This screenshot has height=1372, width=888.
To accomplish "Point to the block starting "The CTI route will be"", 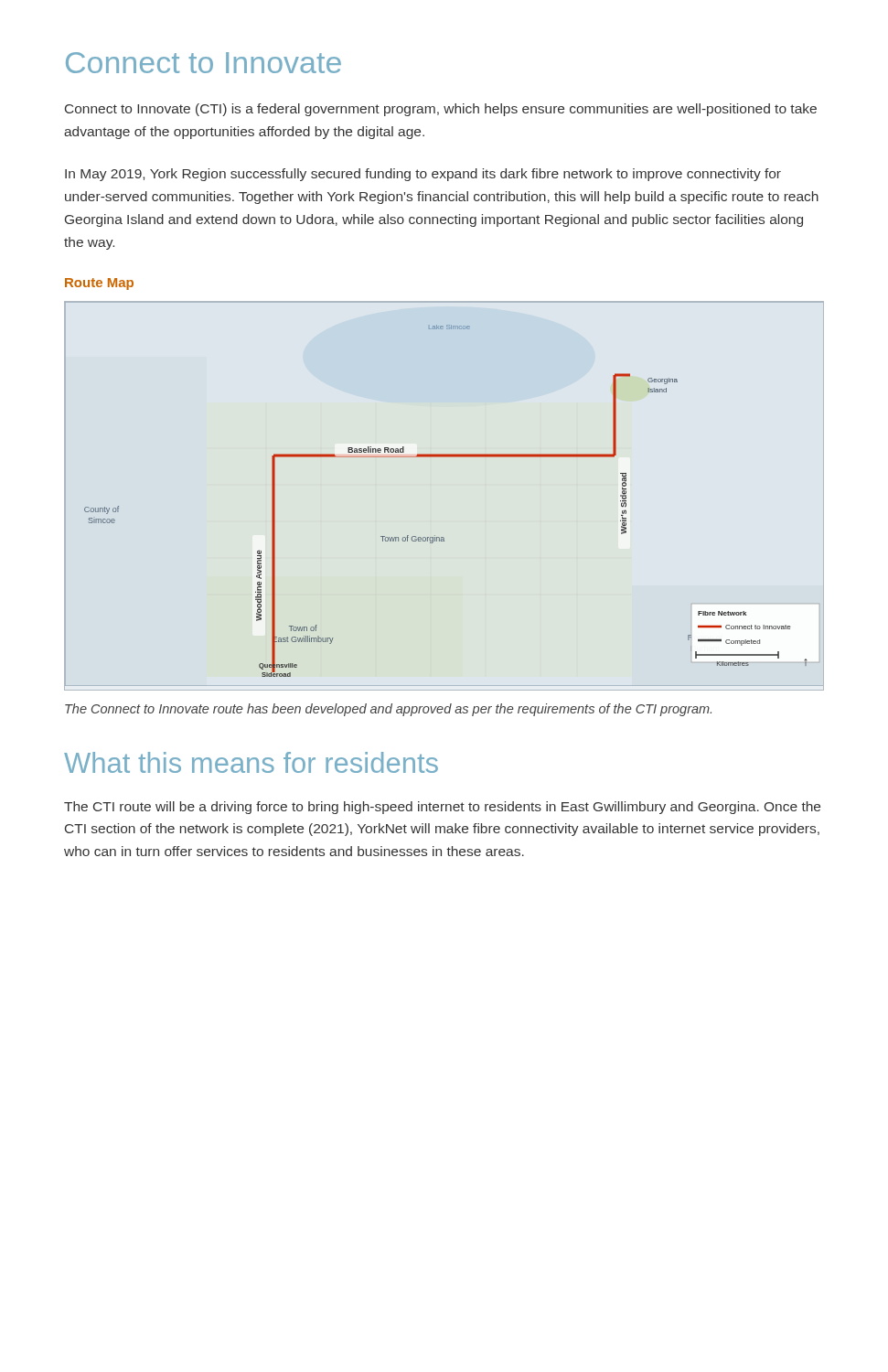I will click(x=444, y=829).
